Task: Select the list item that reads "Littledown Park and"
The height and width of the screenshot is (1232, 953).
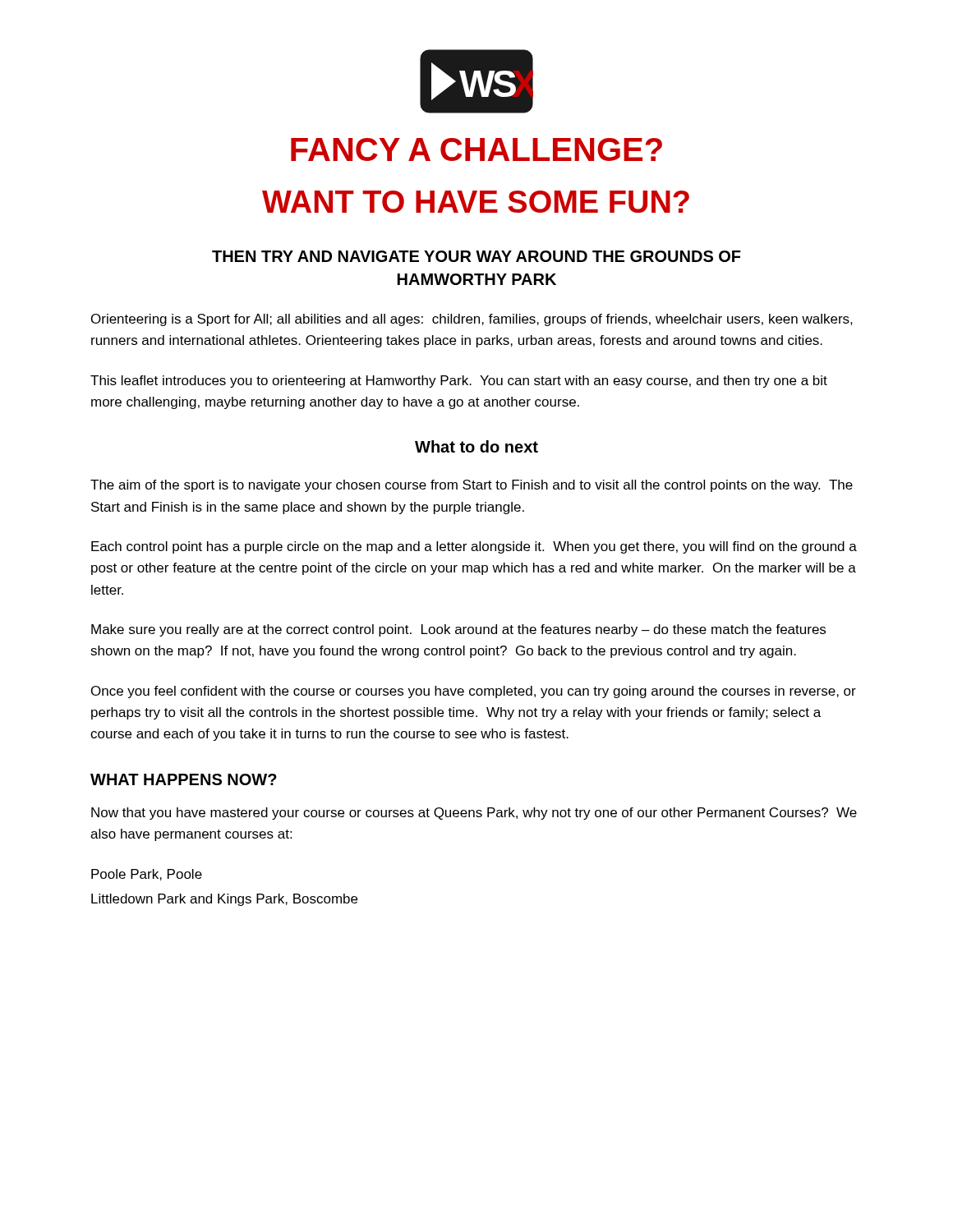Action: [x=224, y=899]
